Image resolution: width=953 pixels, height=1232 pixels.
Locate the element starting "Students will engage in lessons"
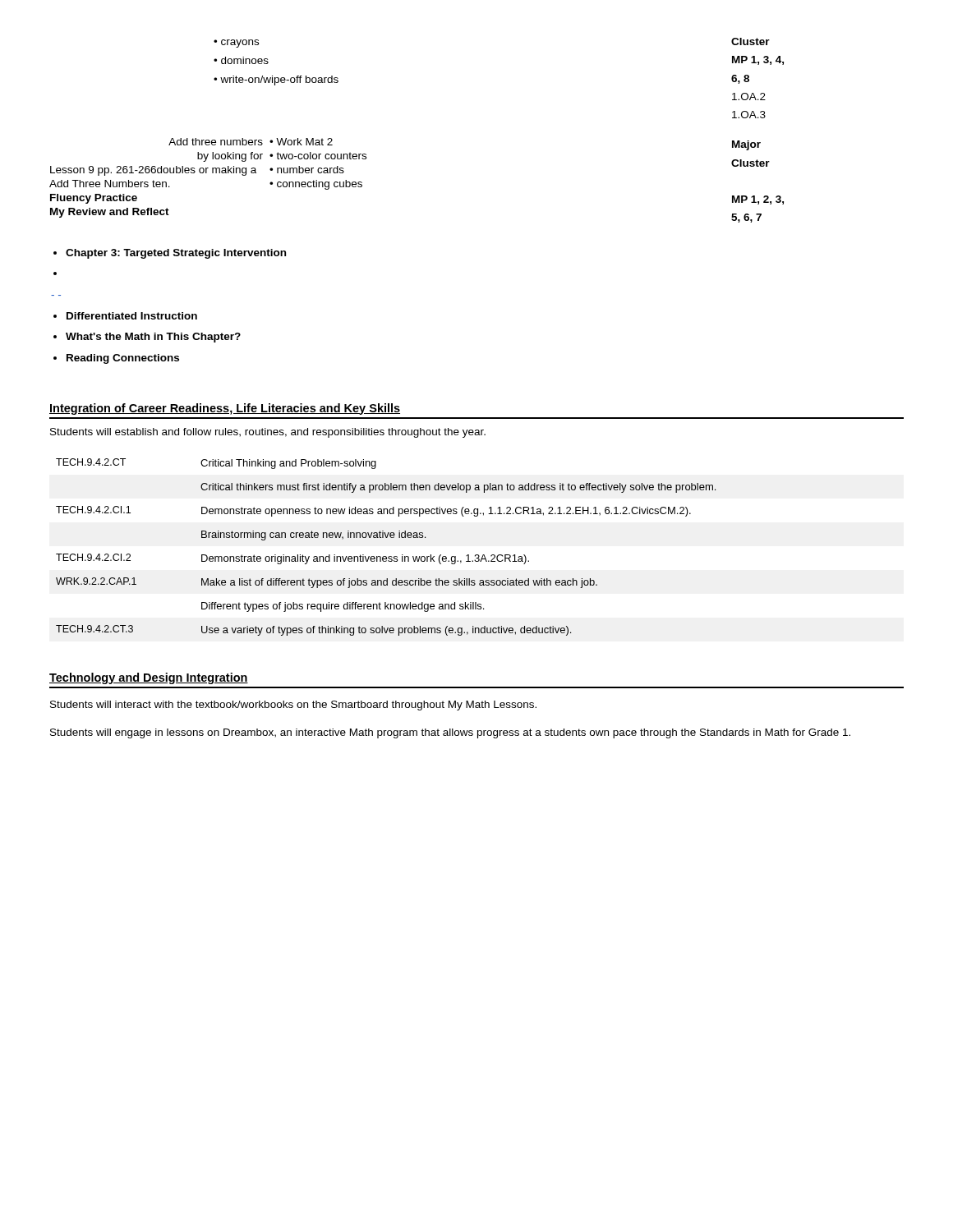pyautogui.click(x=450, y=733)
